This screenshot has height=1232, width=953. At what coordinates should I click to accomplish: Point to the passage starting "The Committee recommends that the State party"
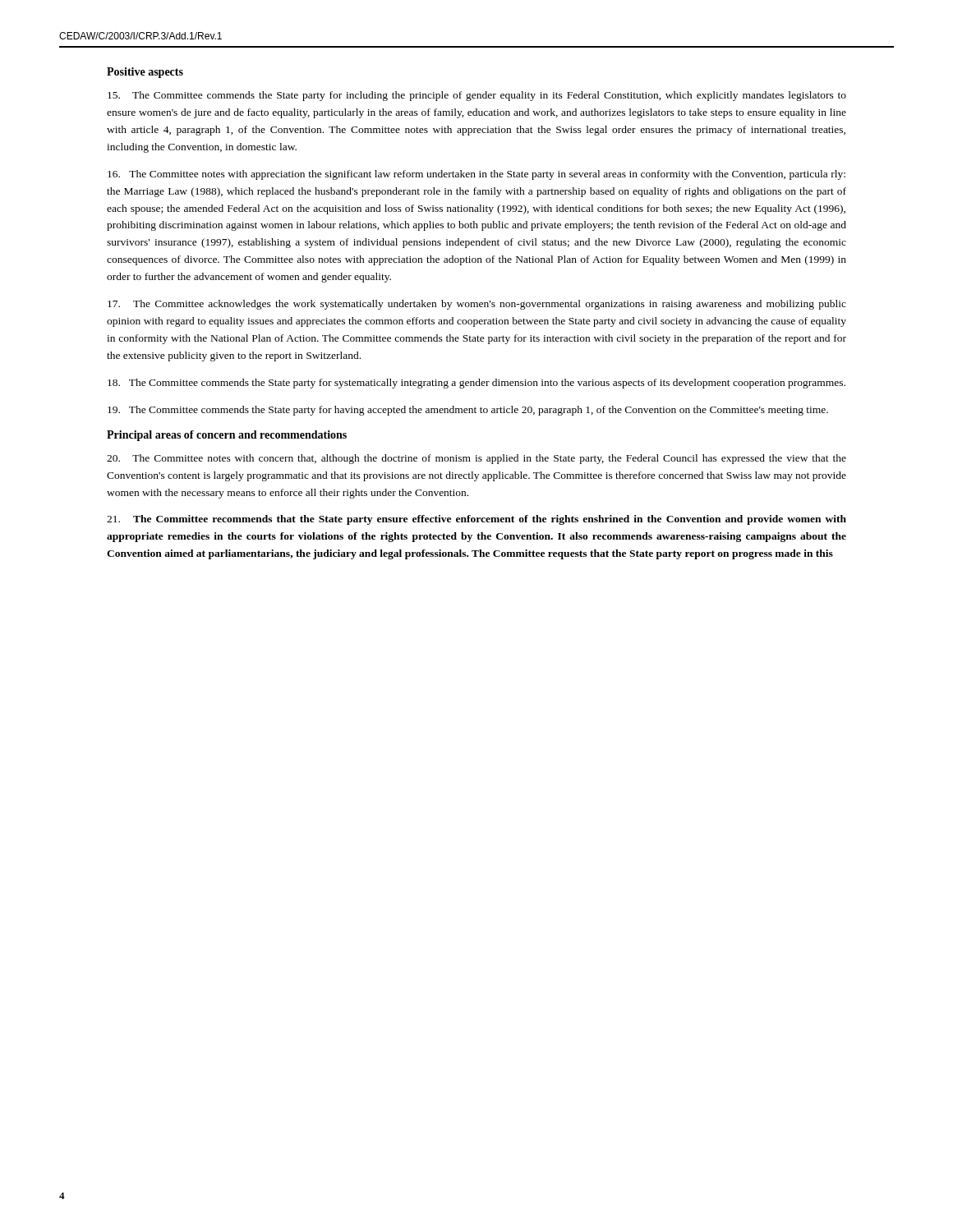[x=476, y=536]
